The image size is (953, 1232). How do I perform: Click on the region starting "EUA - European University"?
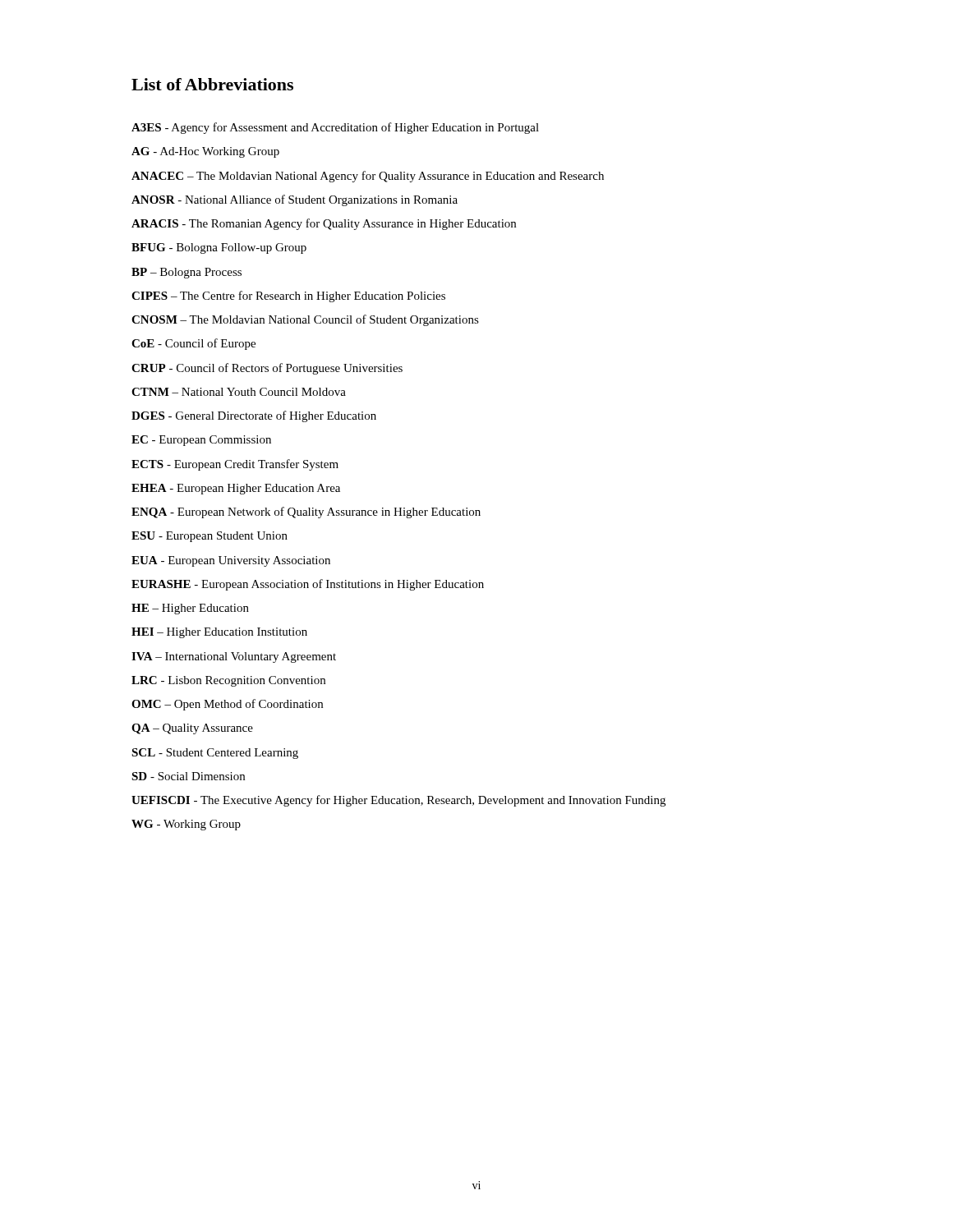point(231,560)
